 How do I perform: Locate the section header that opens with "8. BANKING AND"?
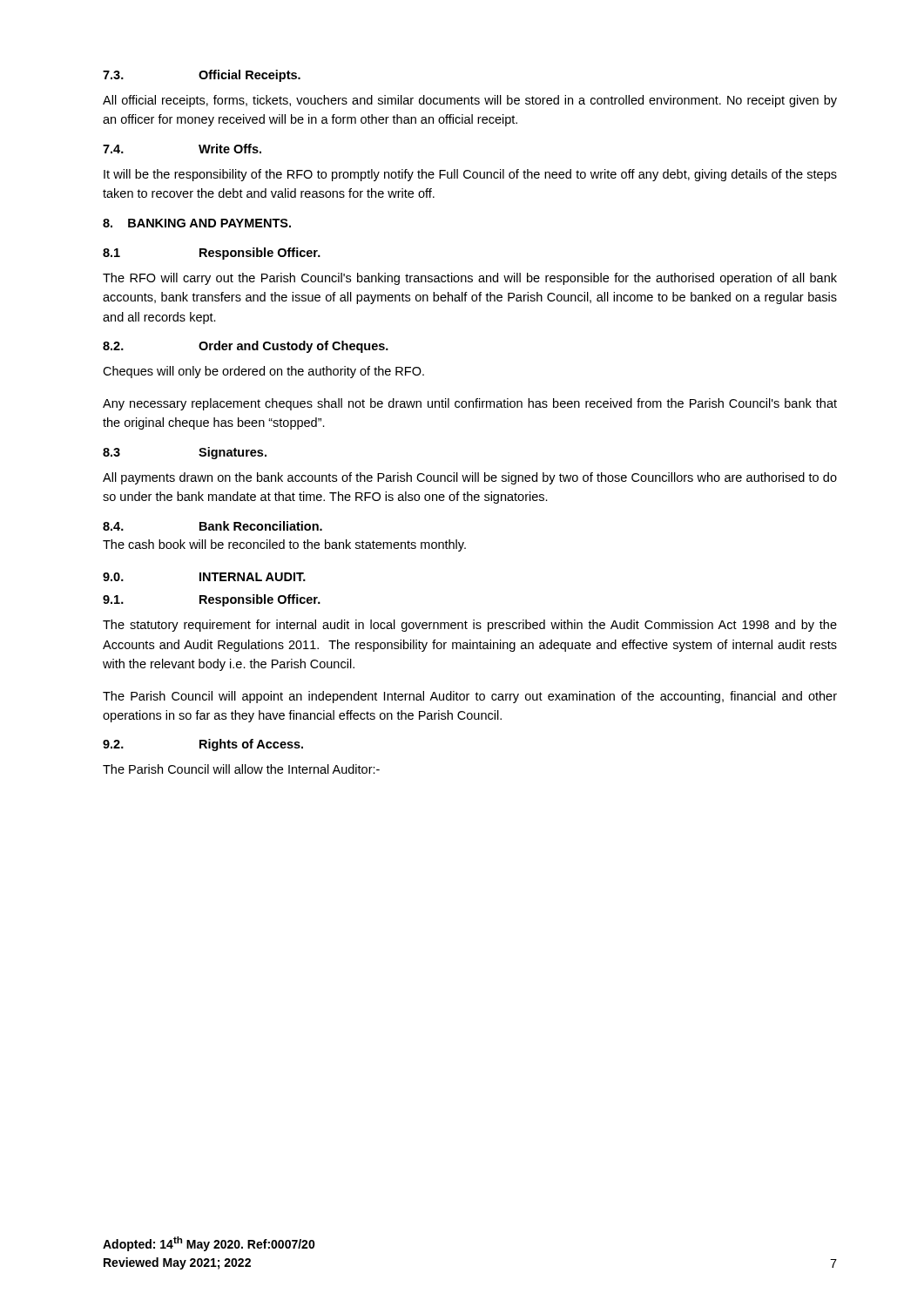click(x=197, y=223)
